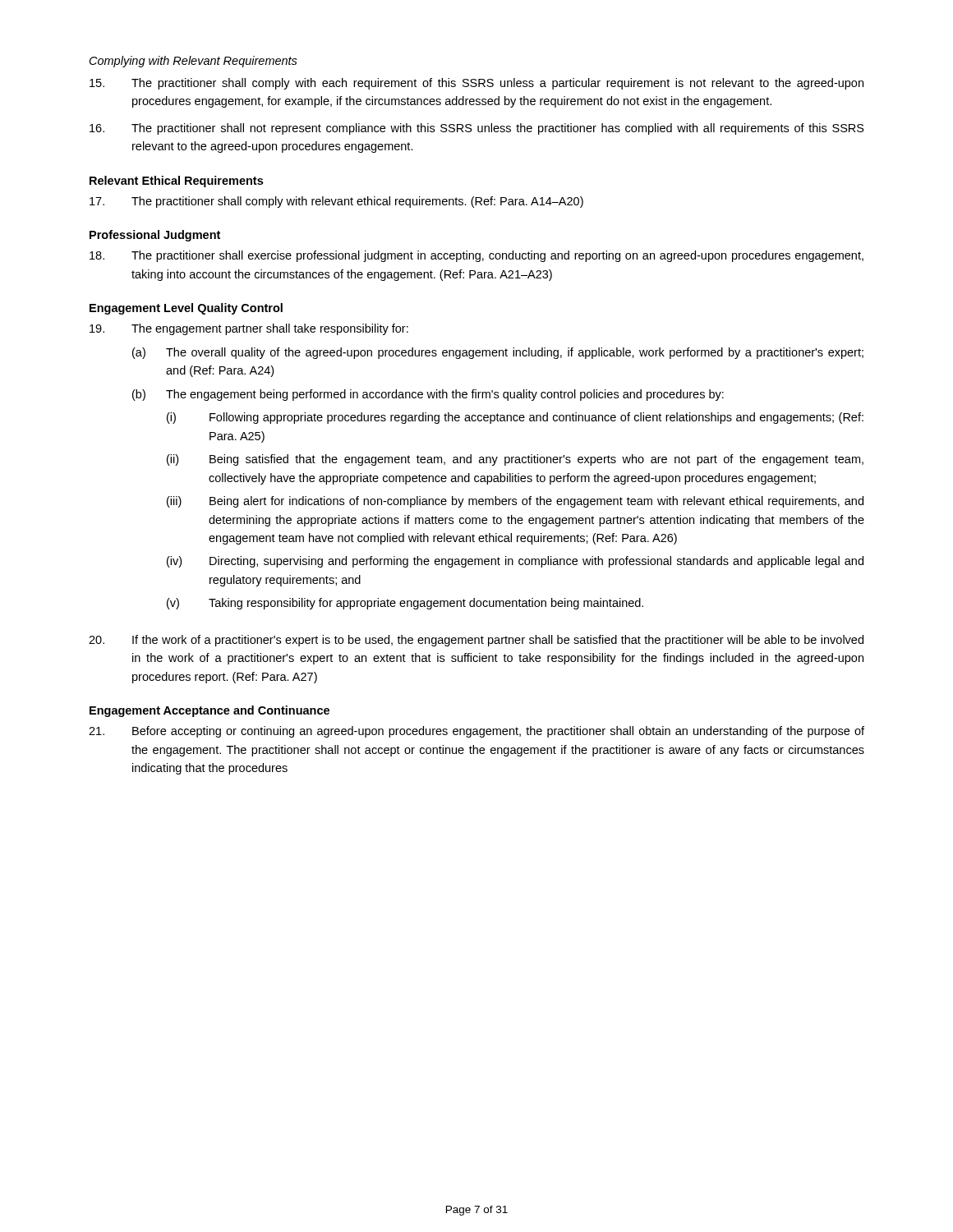Locate the block of text that opens with "(v) Taking responsibility for"
The height and width of the screenshot is (1232, 953).
tap(515, 603)
